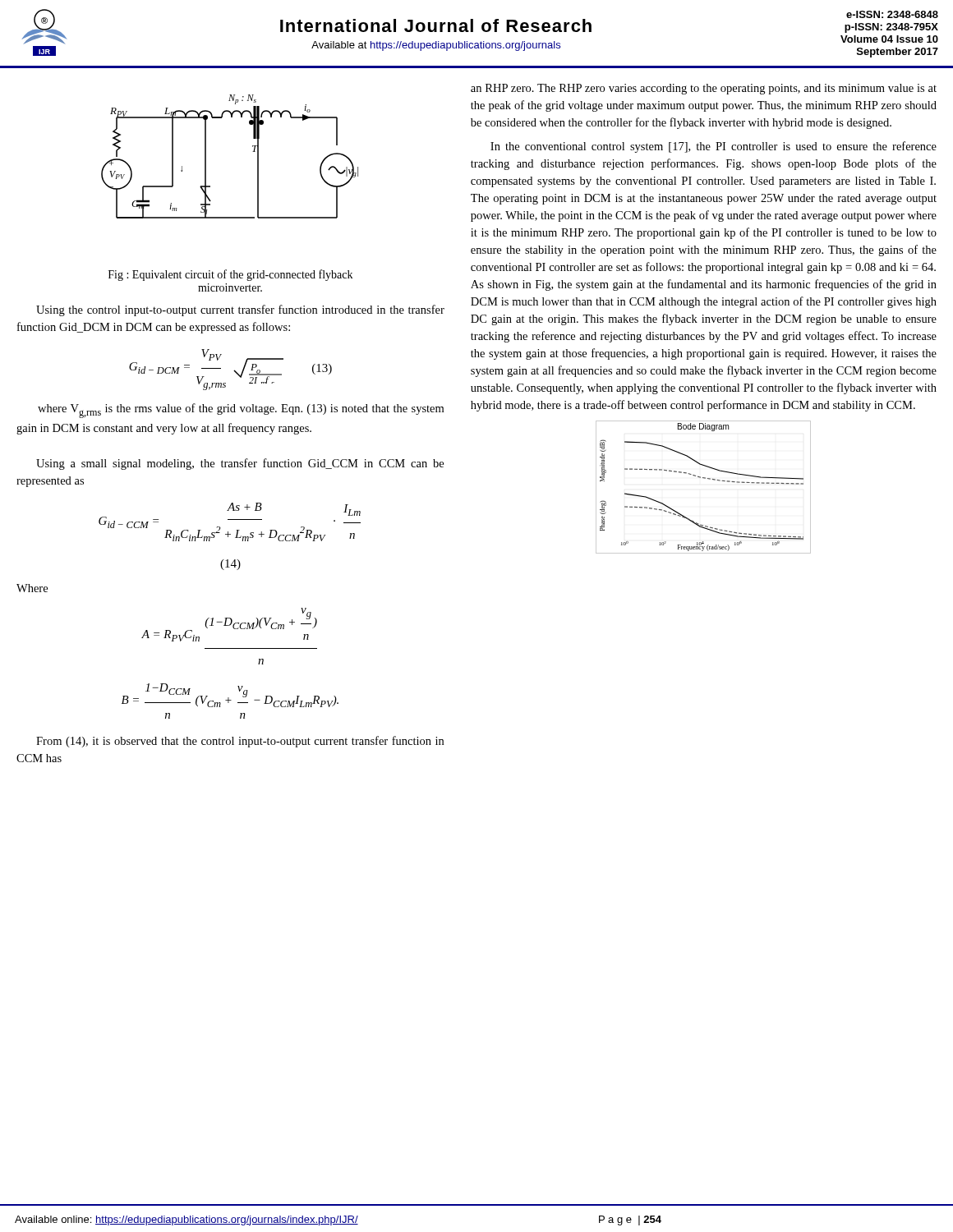Locate the caption
The height and width of the screenshot is (1232, 953).
[x=230, y=281]
